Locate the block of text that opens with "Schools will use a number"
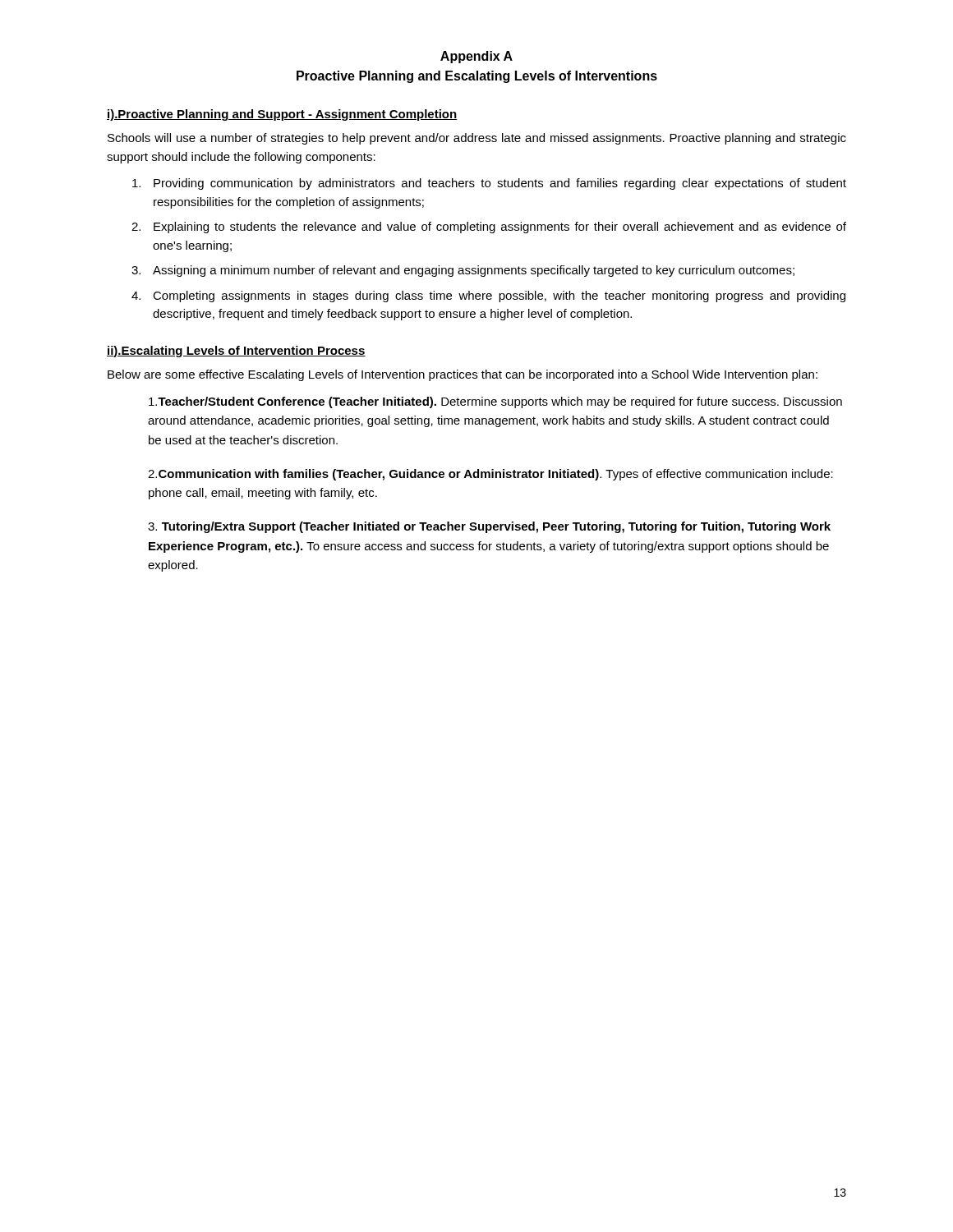The height and width of the screenshot is (1232, 953). pyautogui.click(x=476, y=147)
